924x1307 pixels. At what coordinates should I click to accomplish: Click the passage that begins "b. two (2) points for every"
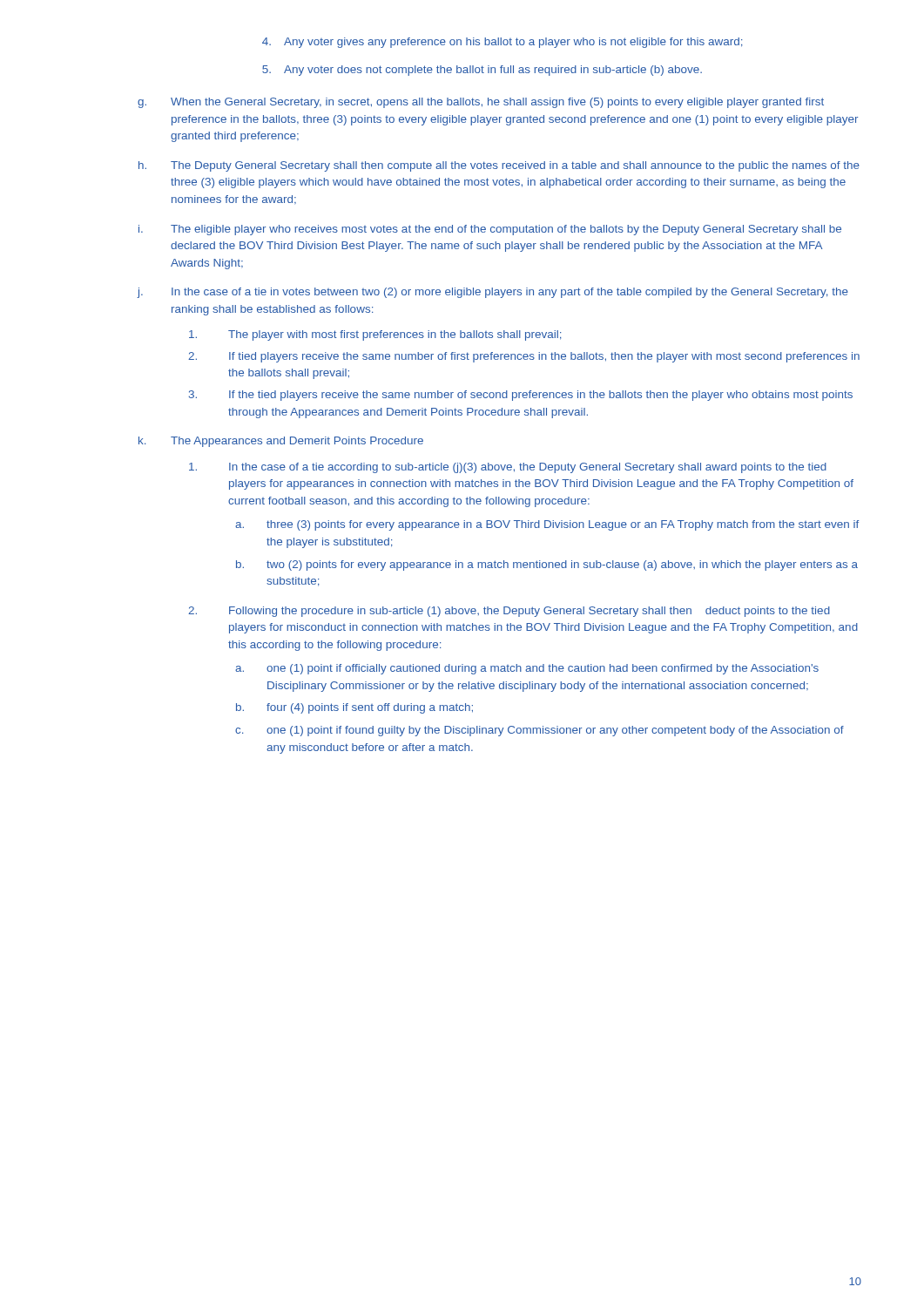[x=548, y=573]
